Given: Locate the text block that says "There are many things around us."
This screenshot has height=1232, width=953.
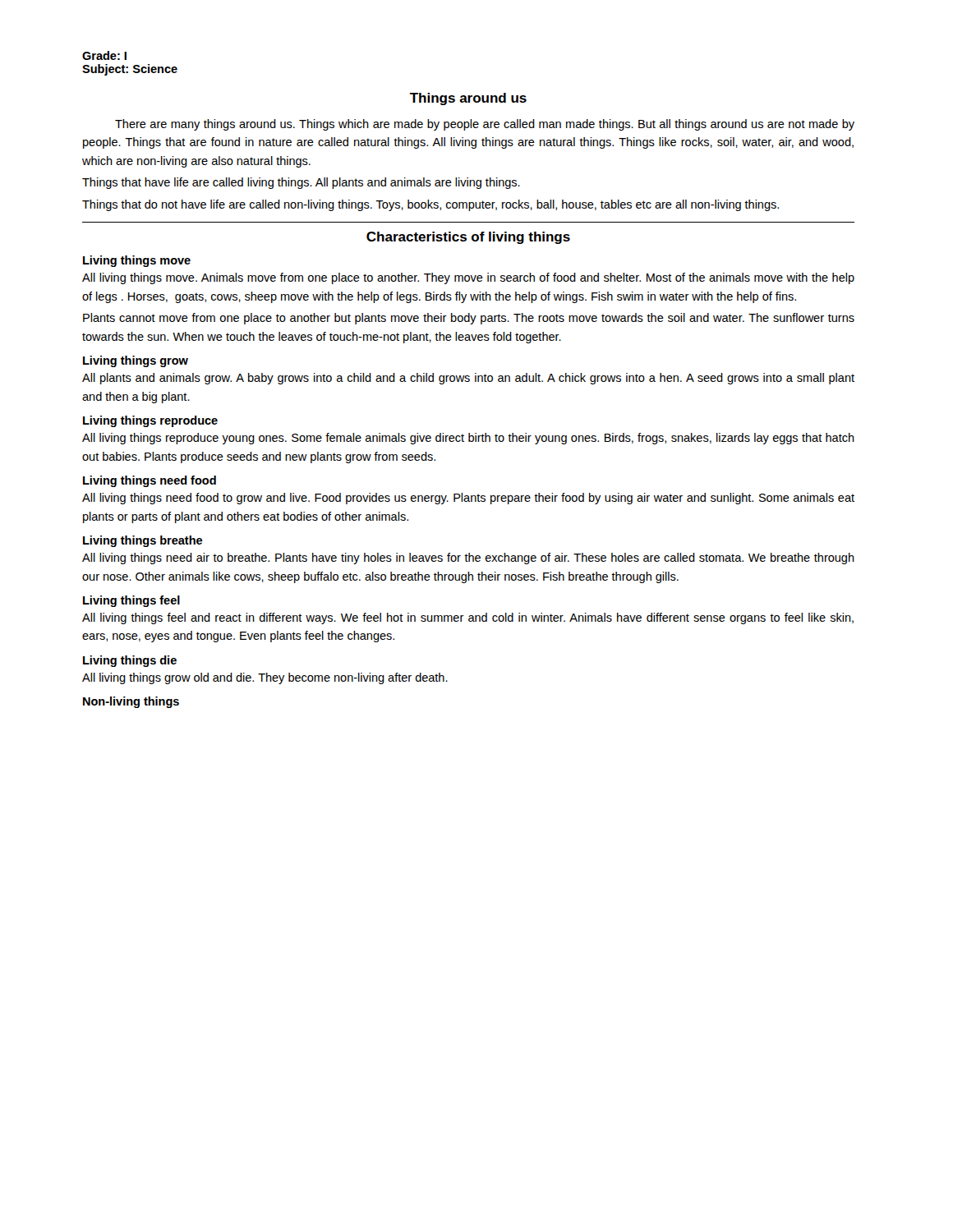Looking at the screenshot, I should click(485, 125).
